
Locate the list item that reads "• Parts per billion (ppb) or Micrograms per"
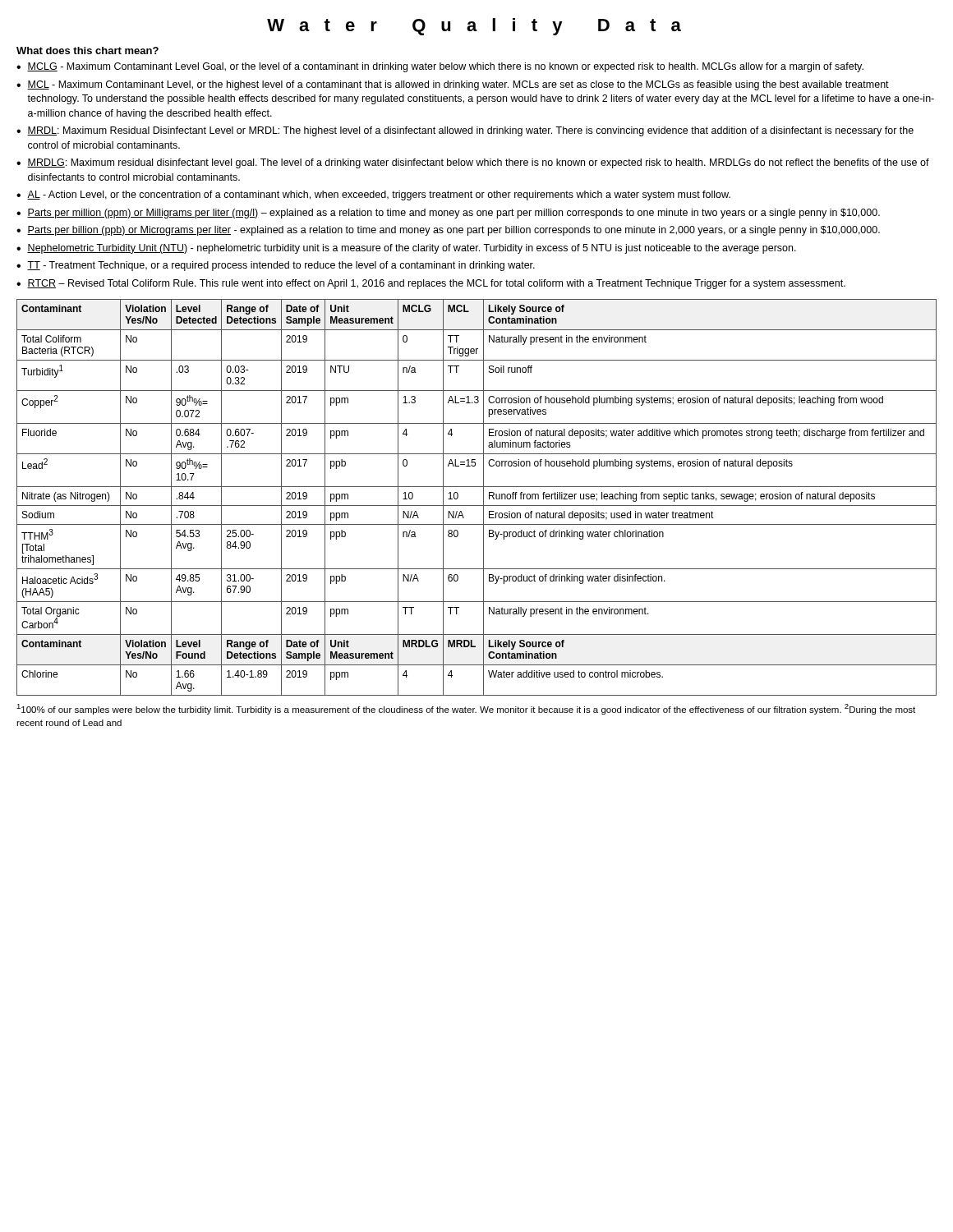(448, 231)
